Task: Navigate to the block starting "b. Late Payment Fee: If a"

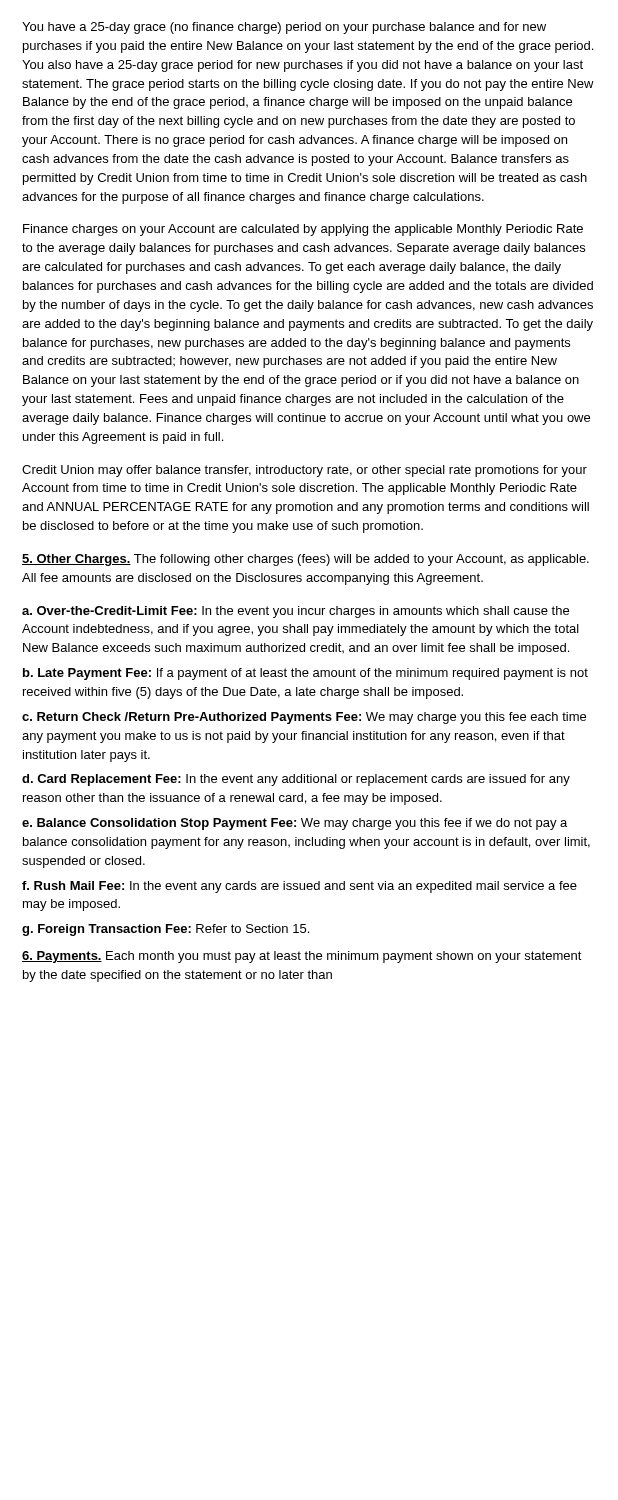Action: (x=305, y=682)
